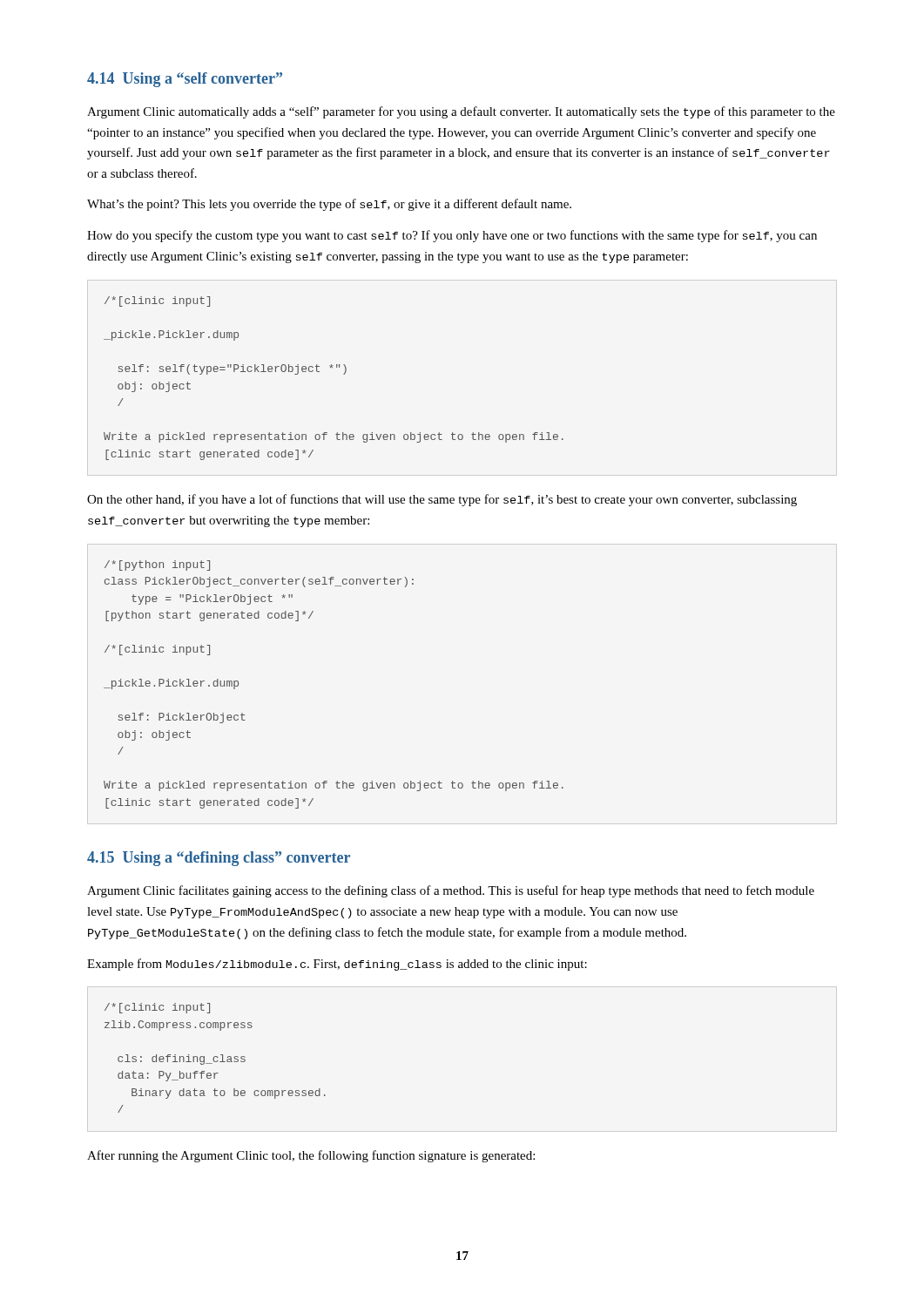This screenshot has width=924, height=1307.
Task: Locate the text starting "Example from Modules/zlibmodule.c. First, defining_class is"
Action: click(462, 964)
